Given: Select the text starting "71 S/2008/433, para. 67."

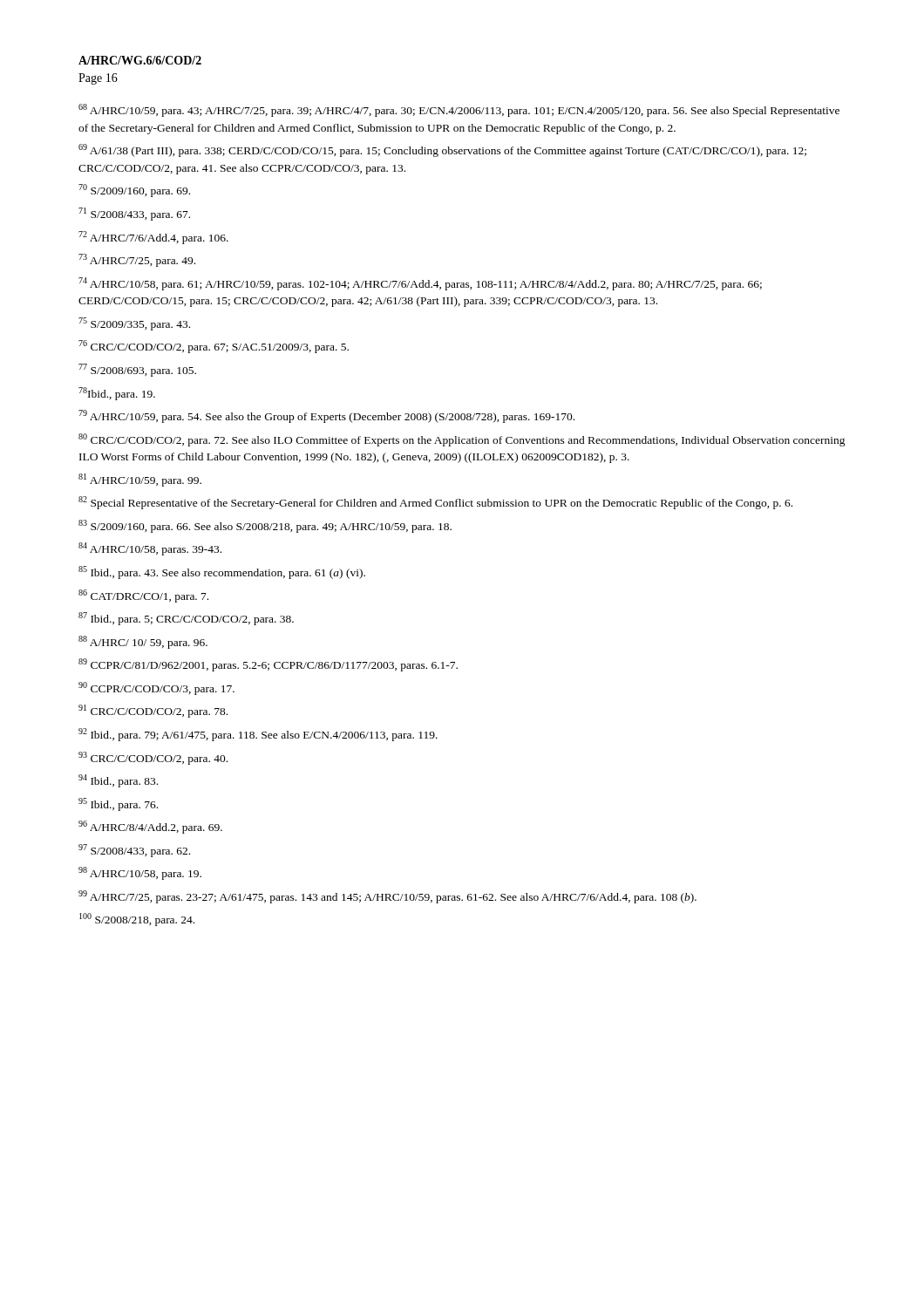Looking at the screenshot, I should point(135,213).
